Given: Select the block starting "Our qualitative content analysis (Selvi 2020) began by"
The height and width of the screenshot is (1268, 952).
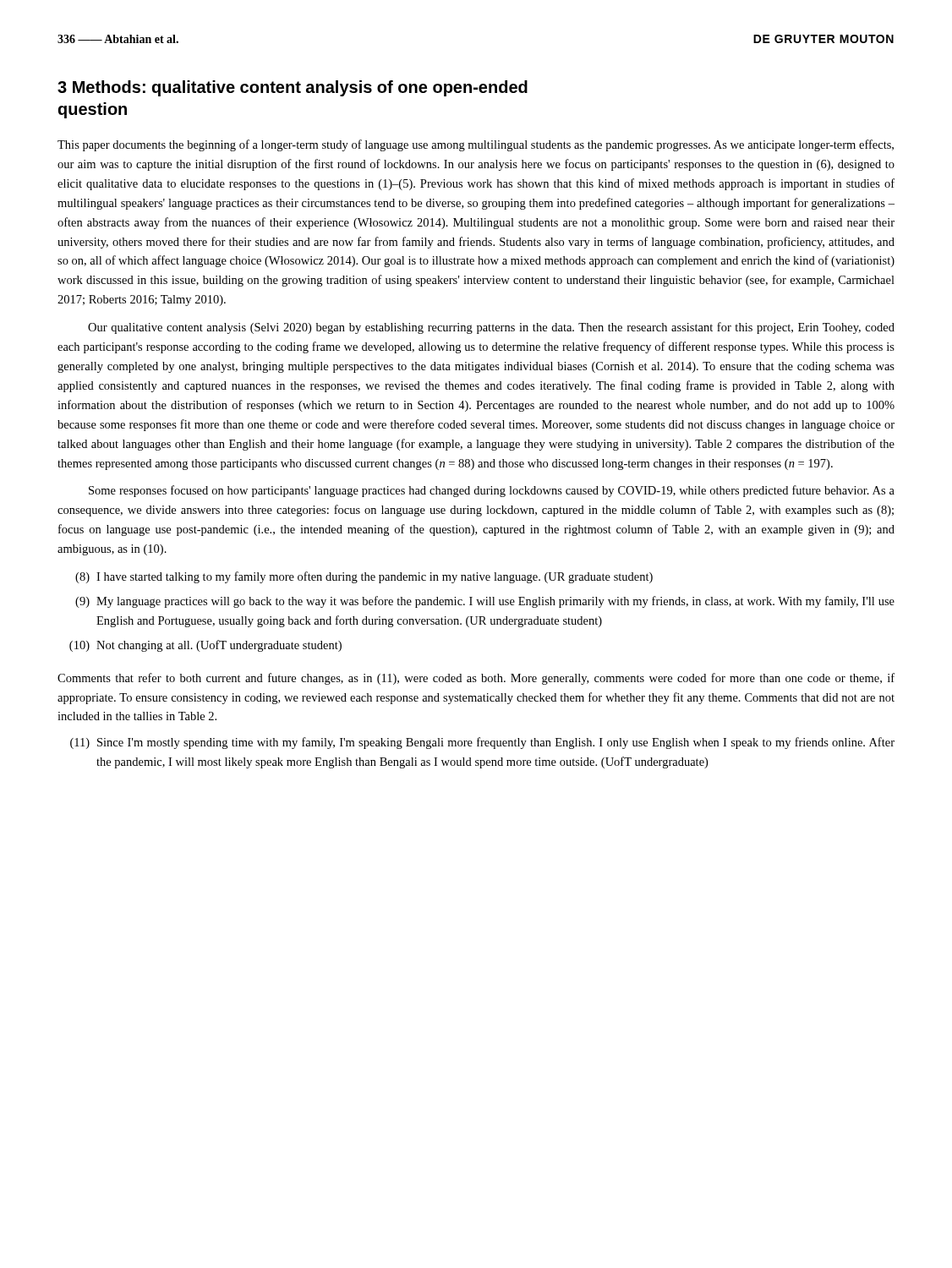Looking at the screenshot, I should [x=476, y=395].
